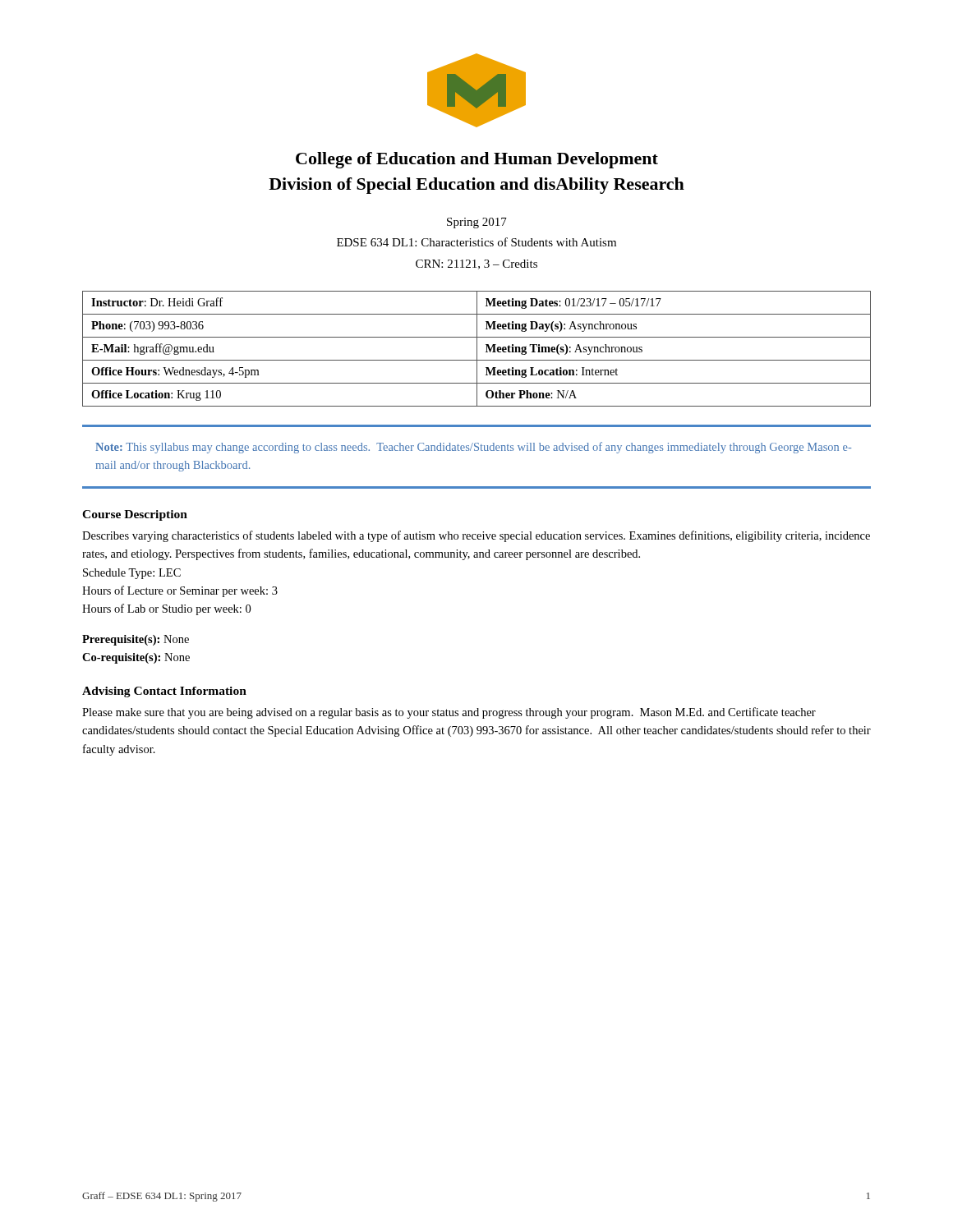Screen dimensions: 1232x953
Task: Find the text block that reads "Note: This syllabus may change according"
Action: 473,456
